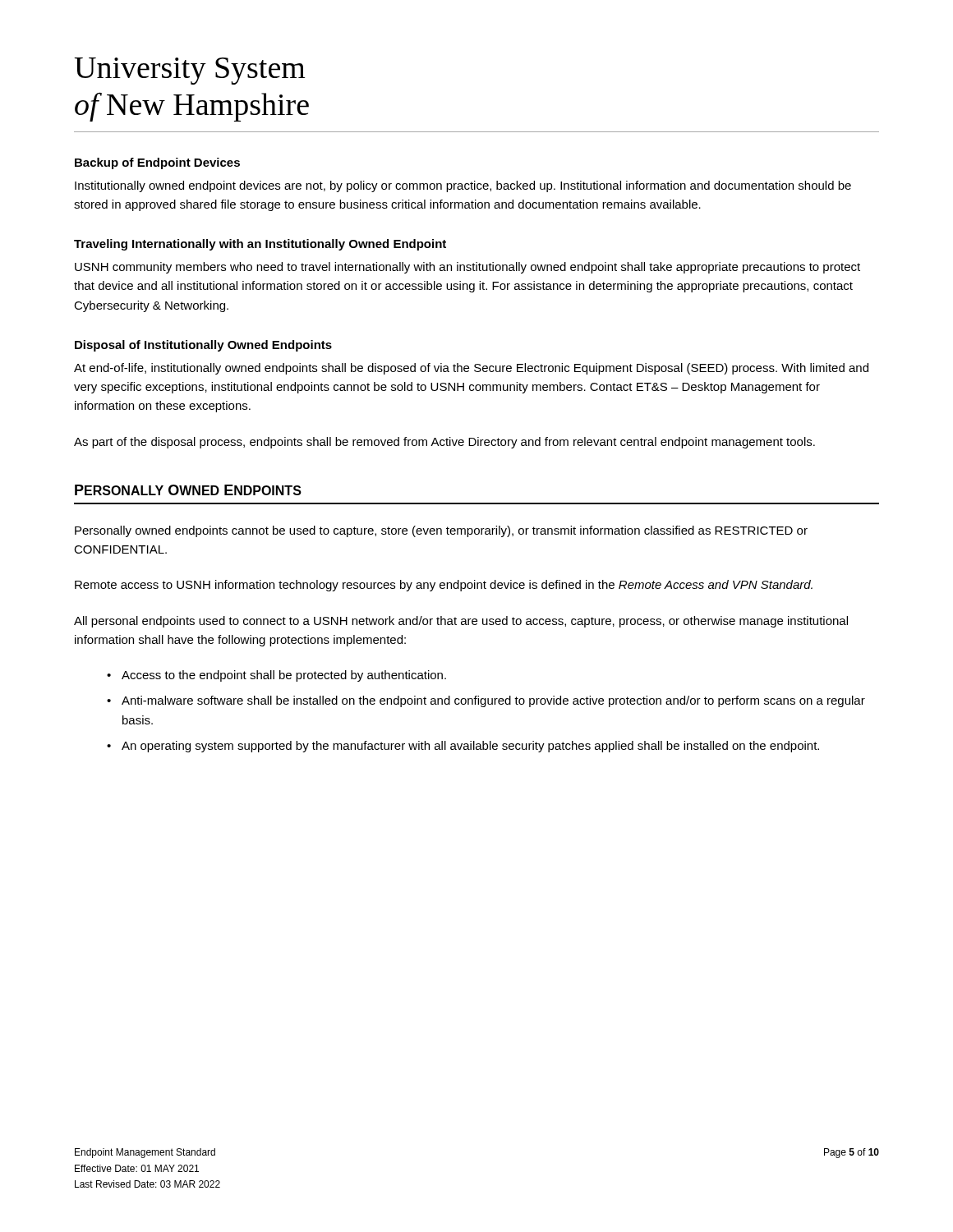Point to the section header beginning "Disposal of Institutionally Owned"

(x=203, y=344)
